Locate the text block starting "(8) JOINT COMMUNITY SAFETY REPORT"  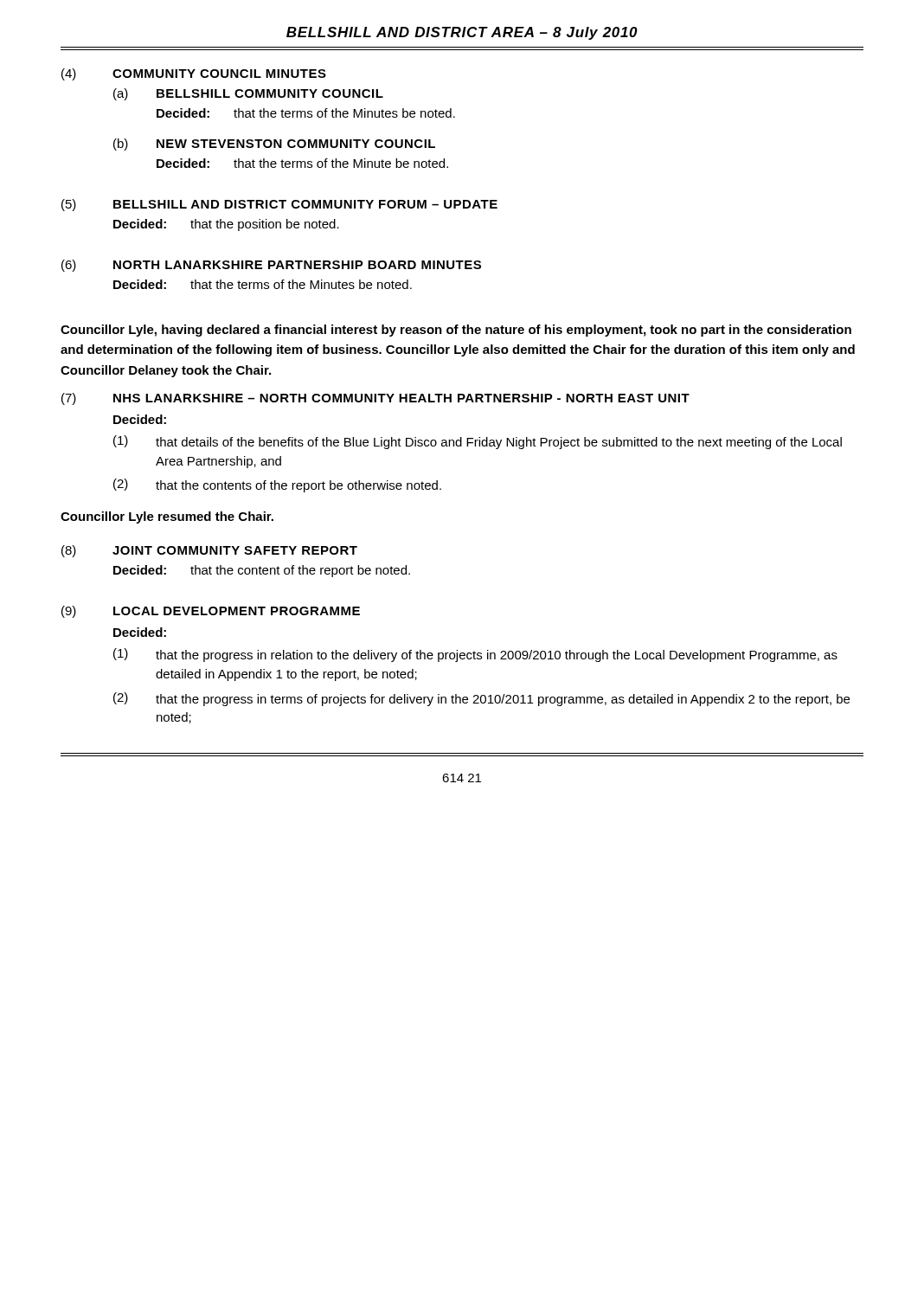(x=209, y=551)
